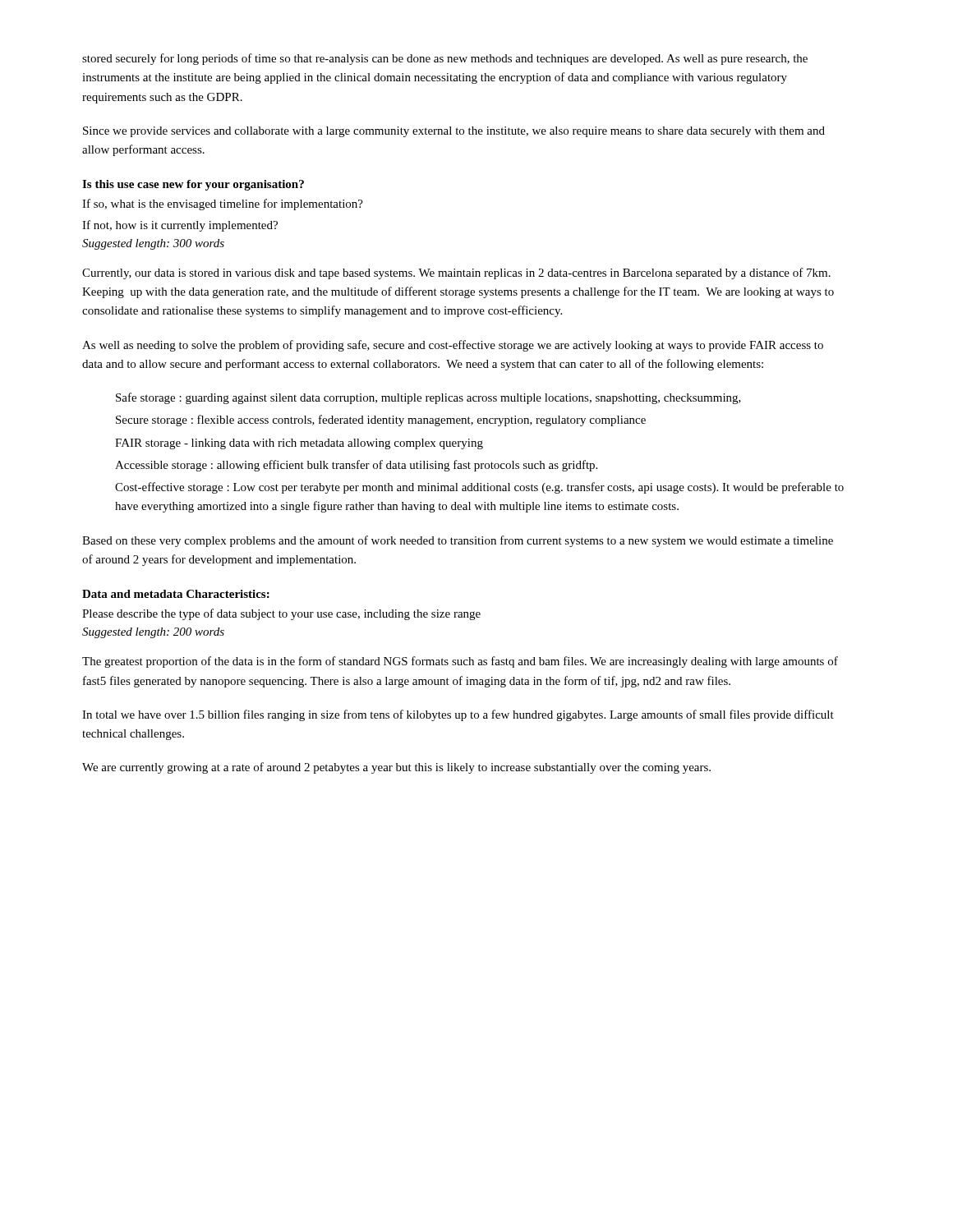This screenshot has width=953, height=1232.
Task: Click on the passage starting "In total we have over"
Action: tap(458, 724)
